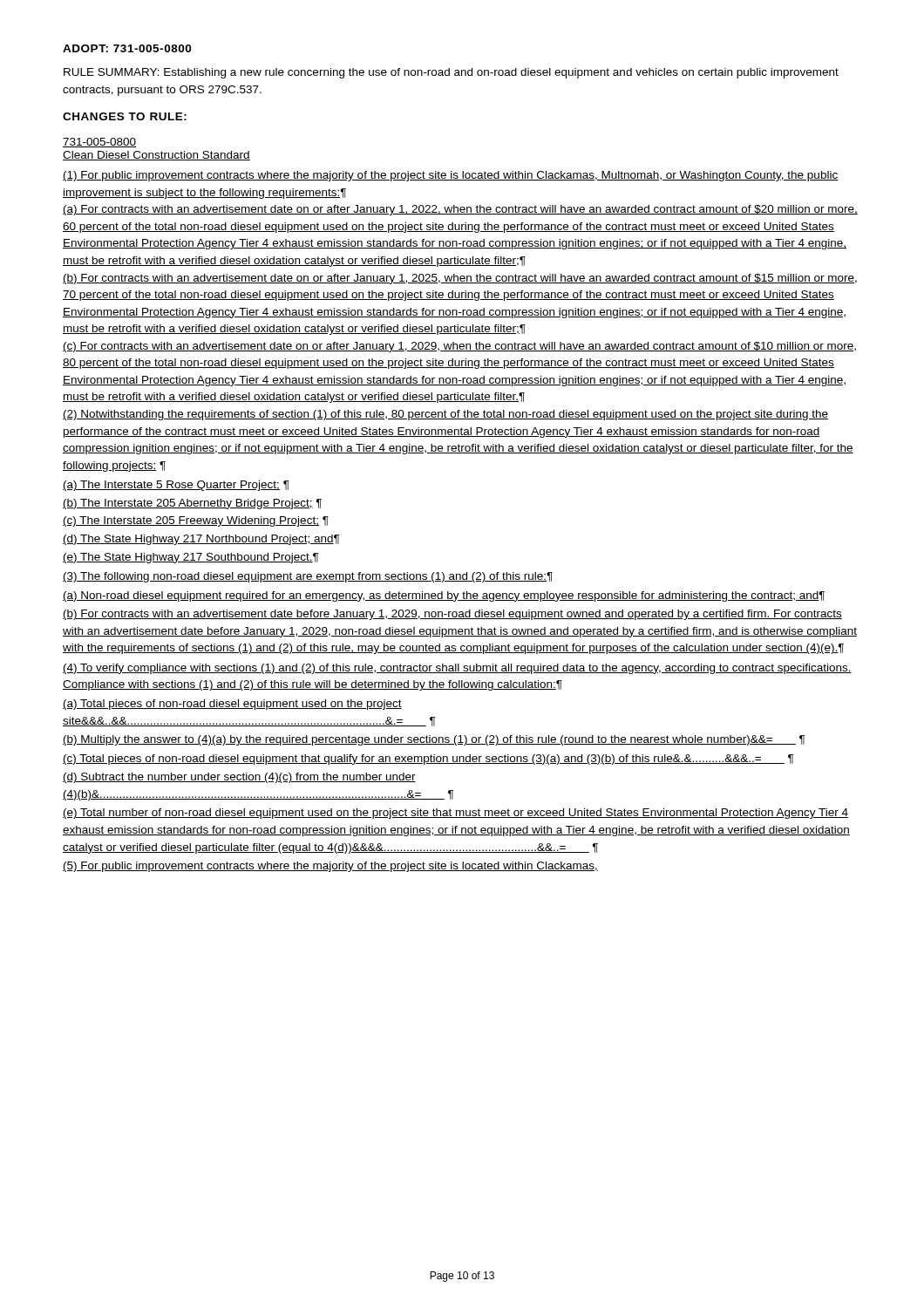Click on the text with the text "Clean Diesel Construction Standard"
This screenshot has width=924, height=1308.
[x=156, y=155]
